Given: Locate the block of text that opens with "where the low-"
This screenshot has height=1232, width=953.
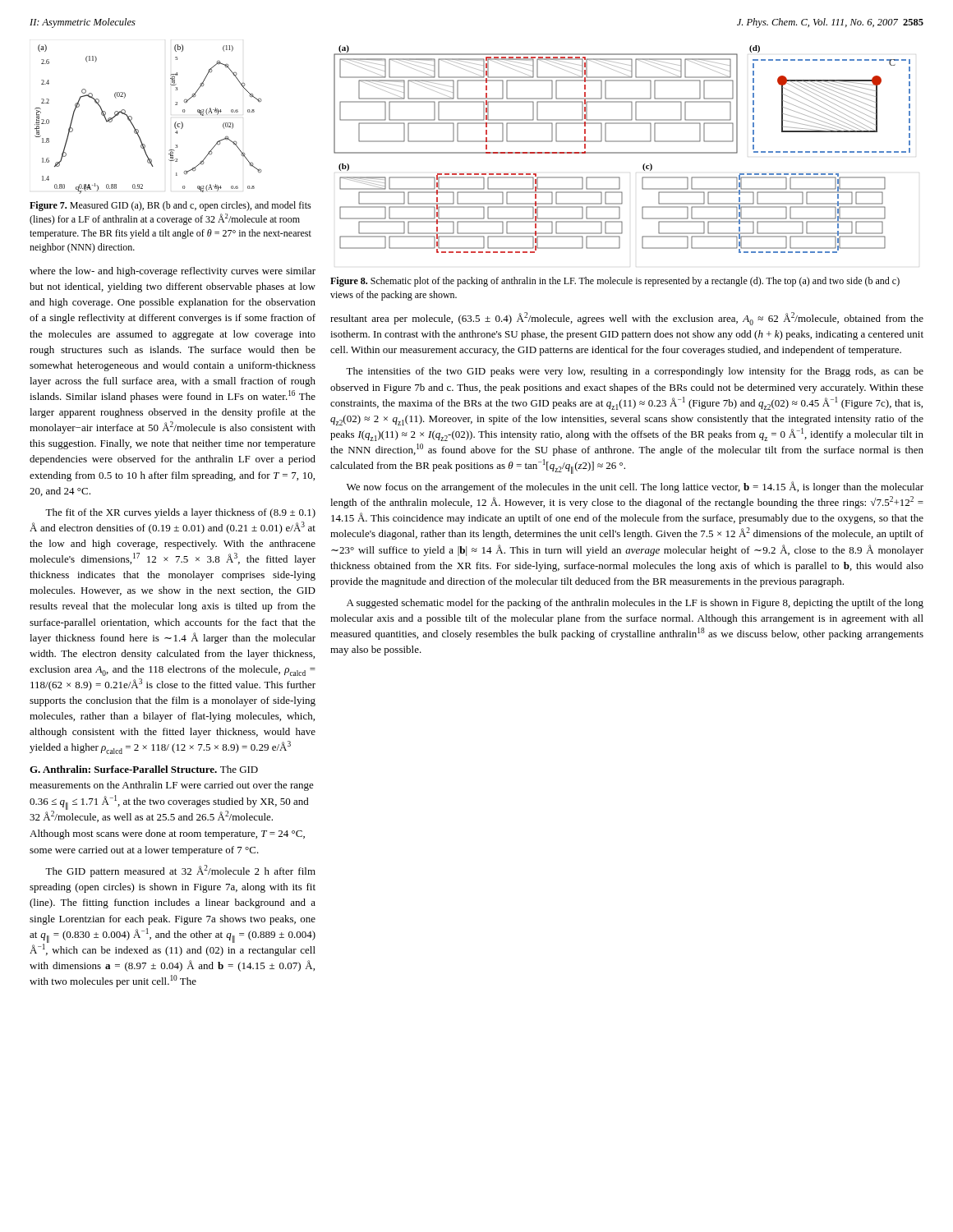Looking at the screenshot, I should [x=172, y=509].
